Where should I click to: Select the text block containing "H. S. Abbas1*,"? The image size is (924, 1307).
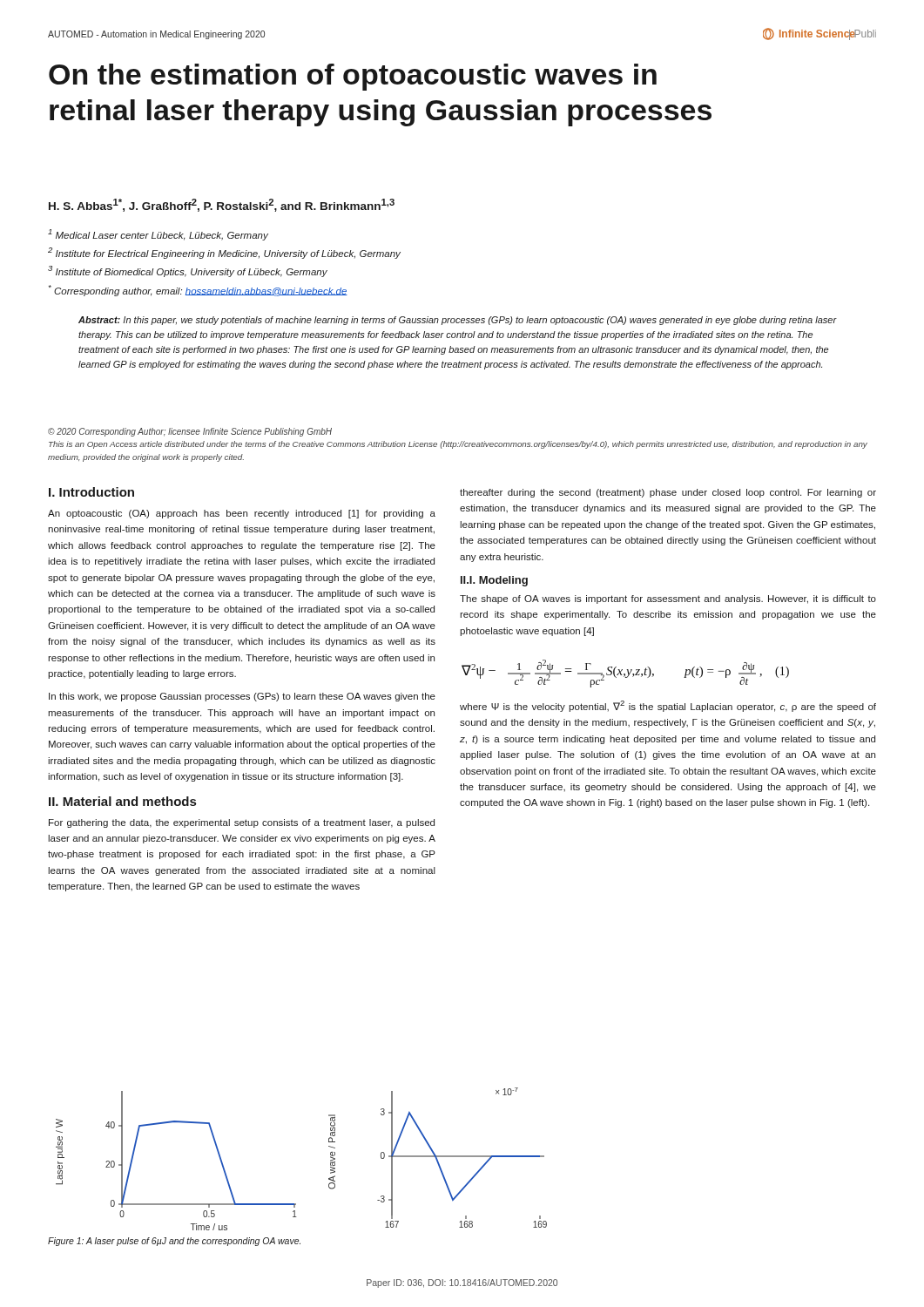pyautogui.click(x=221, y=204)
